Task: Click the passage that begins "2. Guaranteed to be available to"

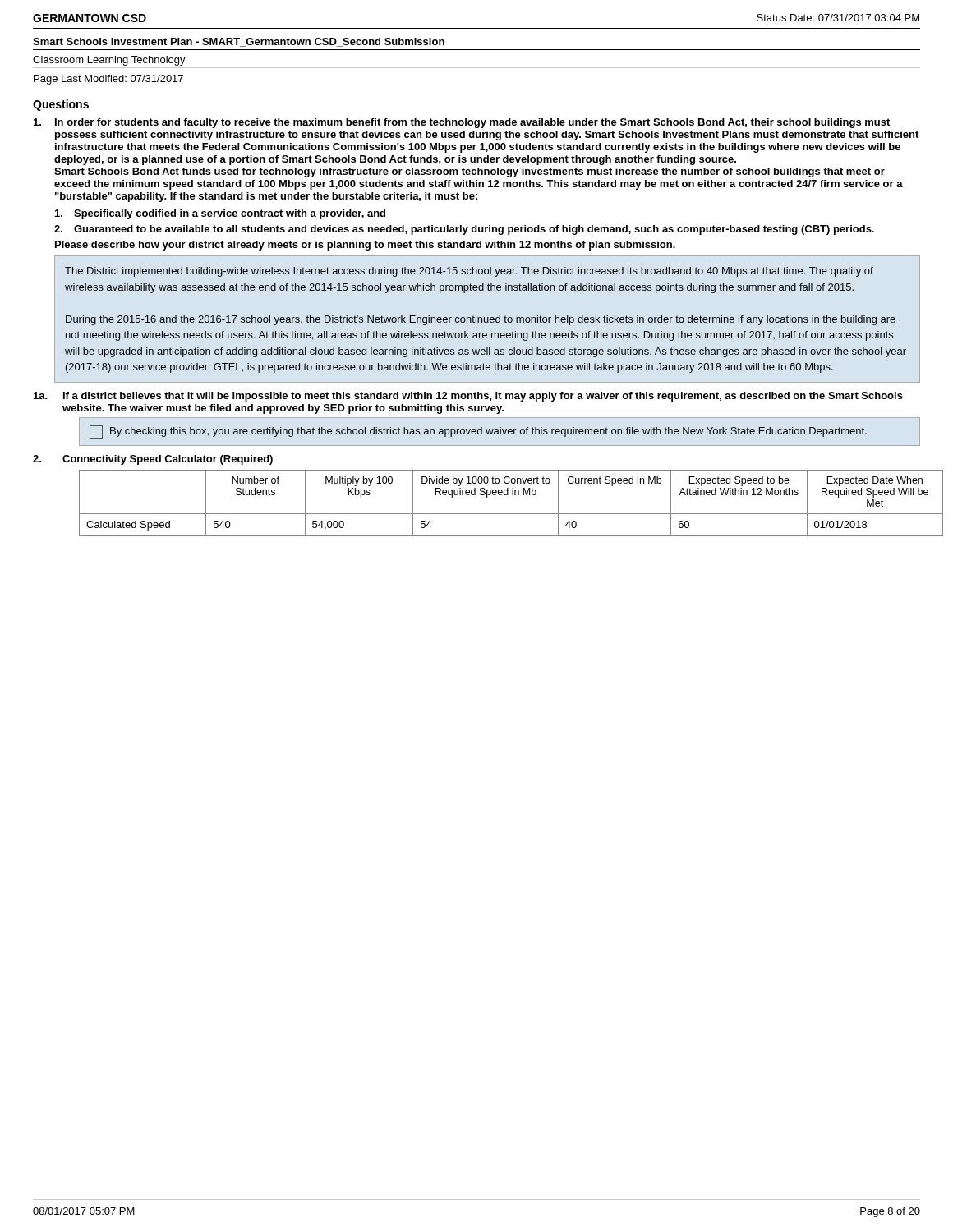Action: point(464,229)
